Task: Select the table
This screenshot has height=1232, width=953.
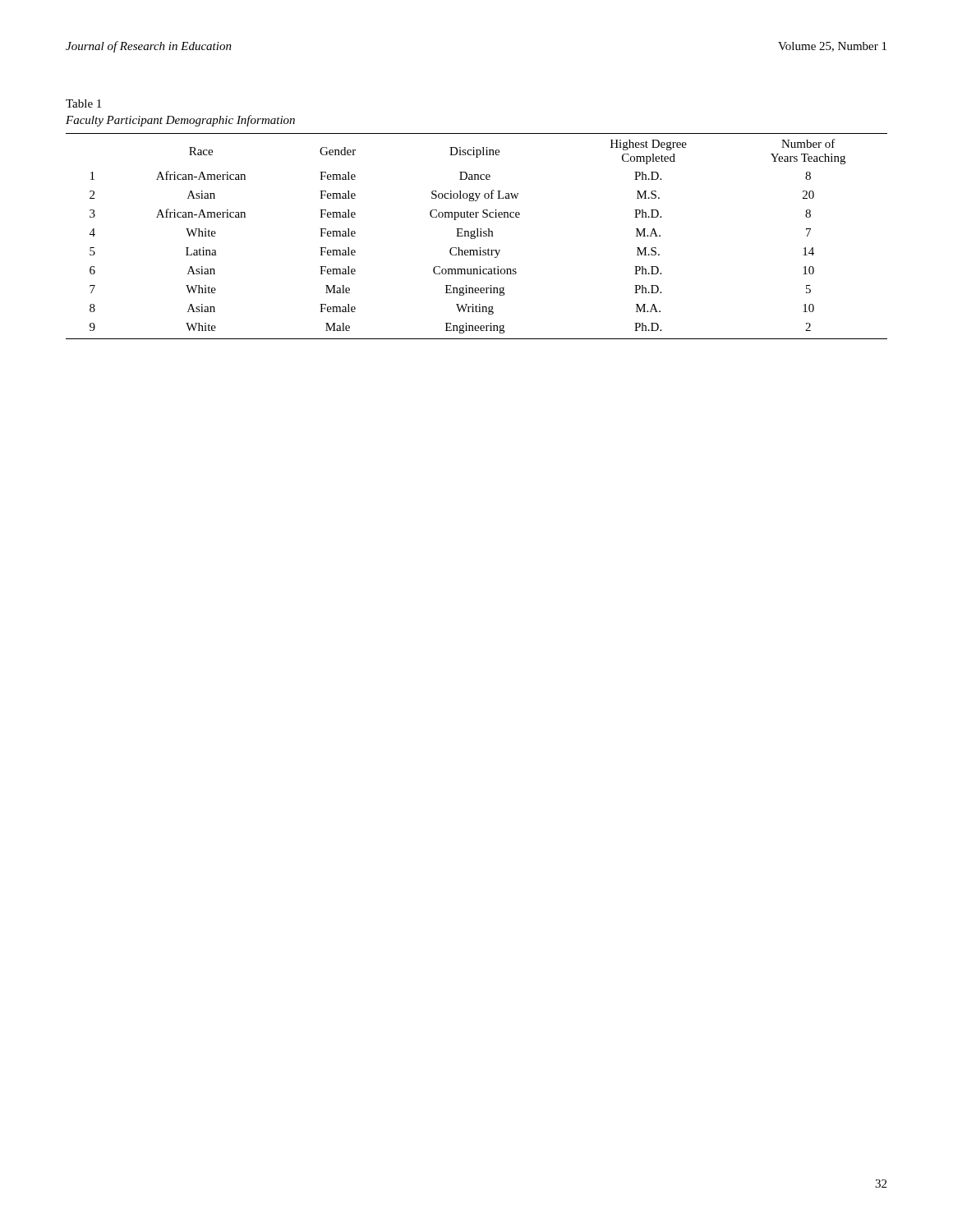Action: 476,236
